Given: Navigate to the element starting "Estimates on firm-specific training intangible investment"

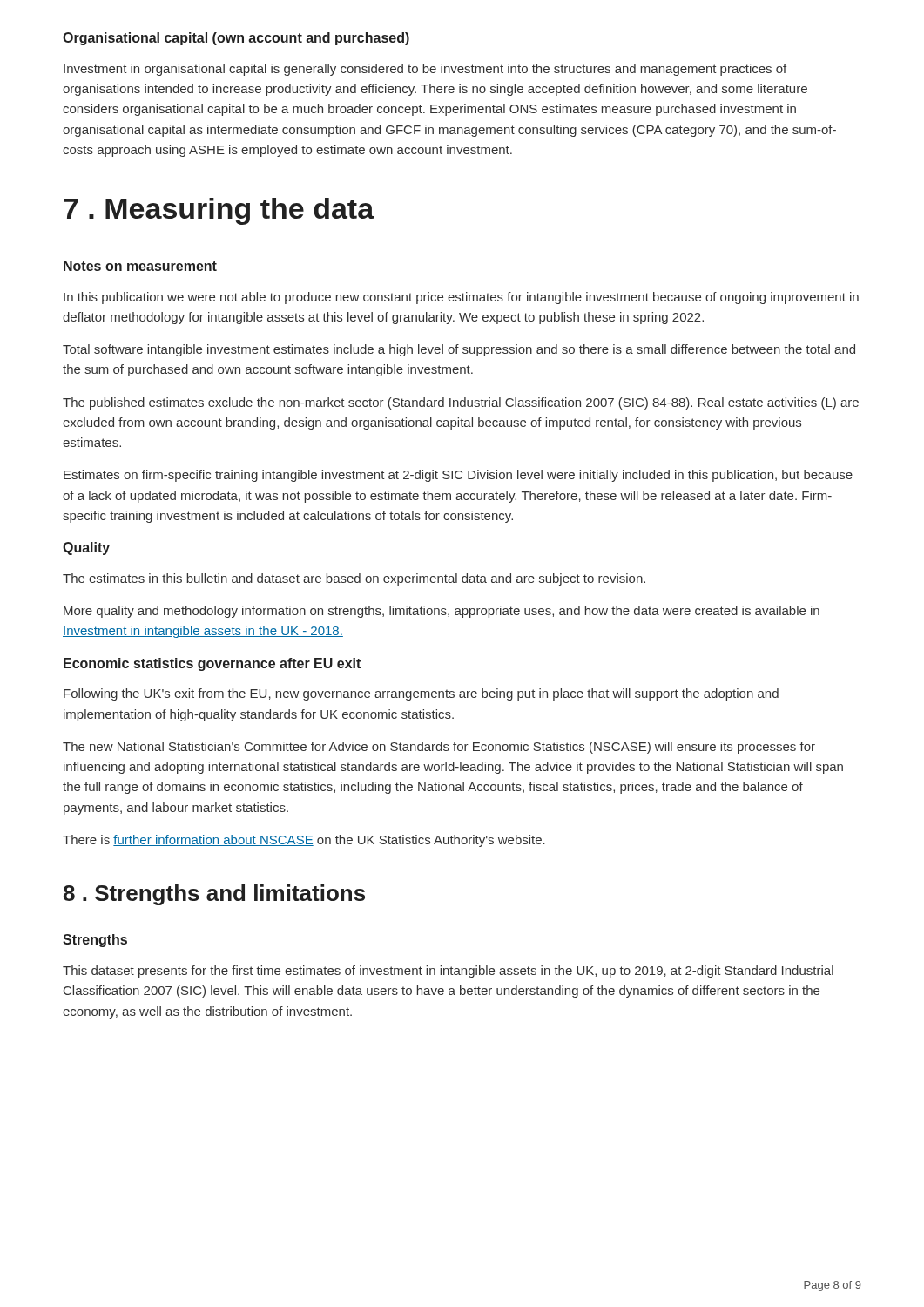Looking at the screenshot, I should point(462,495).
